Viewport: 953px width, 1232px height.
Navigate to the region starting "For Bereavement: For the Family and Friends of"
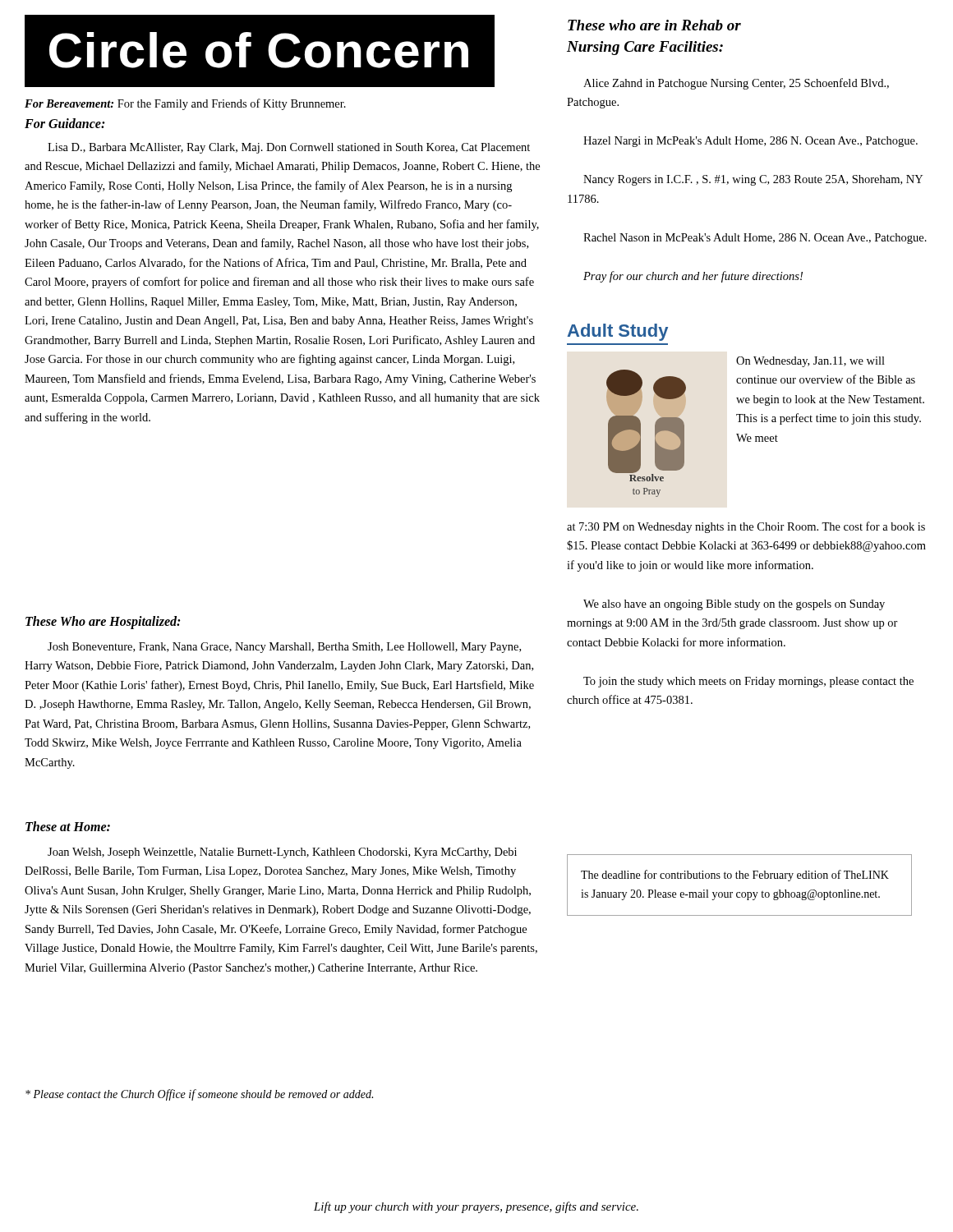click(185, 103)
